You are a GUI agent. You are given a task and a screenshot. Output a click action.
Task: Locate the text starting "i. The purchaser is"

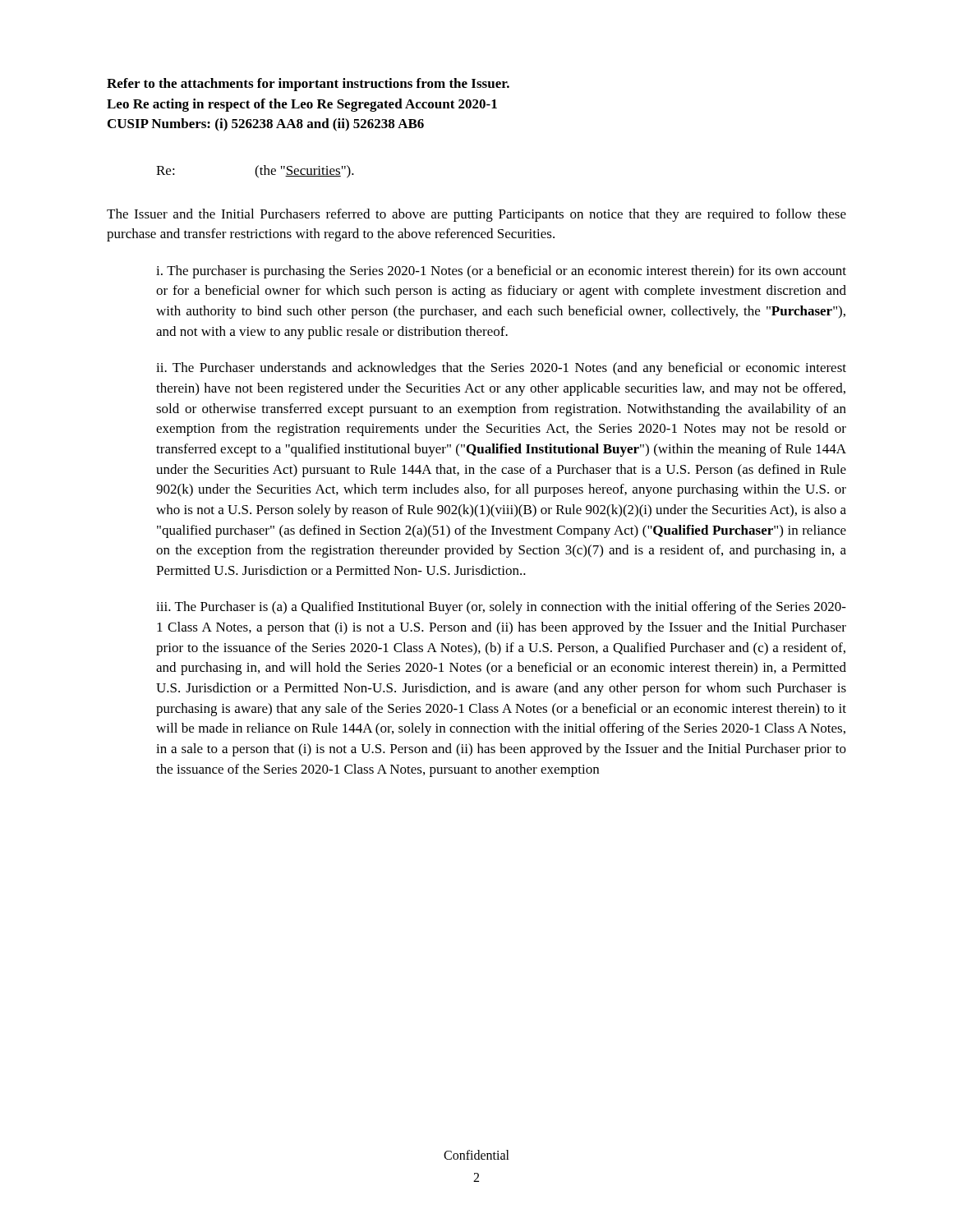coord(501,301)
